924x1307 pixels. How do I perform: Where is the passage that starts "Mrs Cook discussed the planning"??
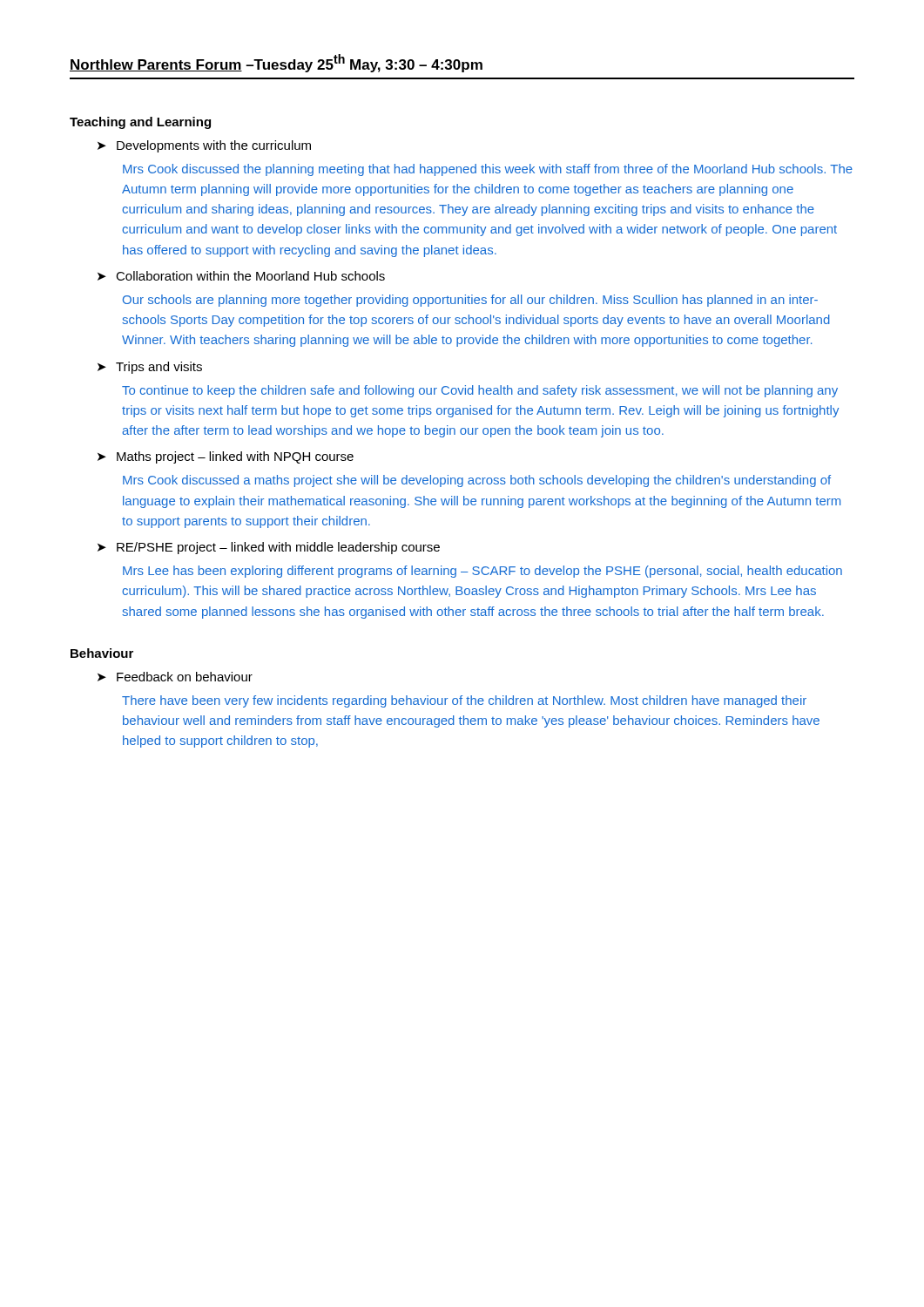click(x=487, y=209)
